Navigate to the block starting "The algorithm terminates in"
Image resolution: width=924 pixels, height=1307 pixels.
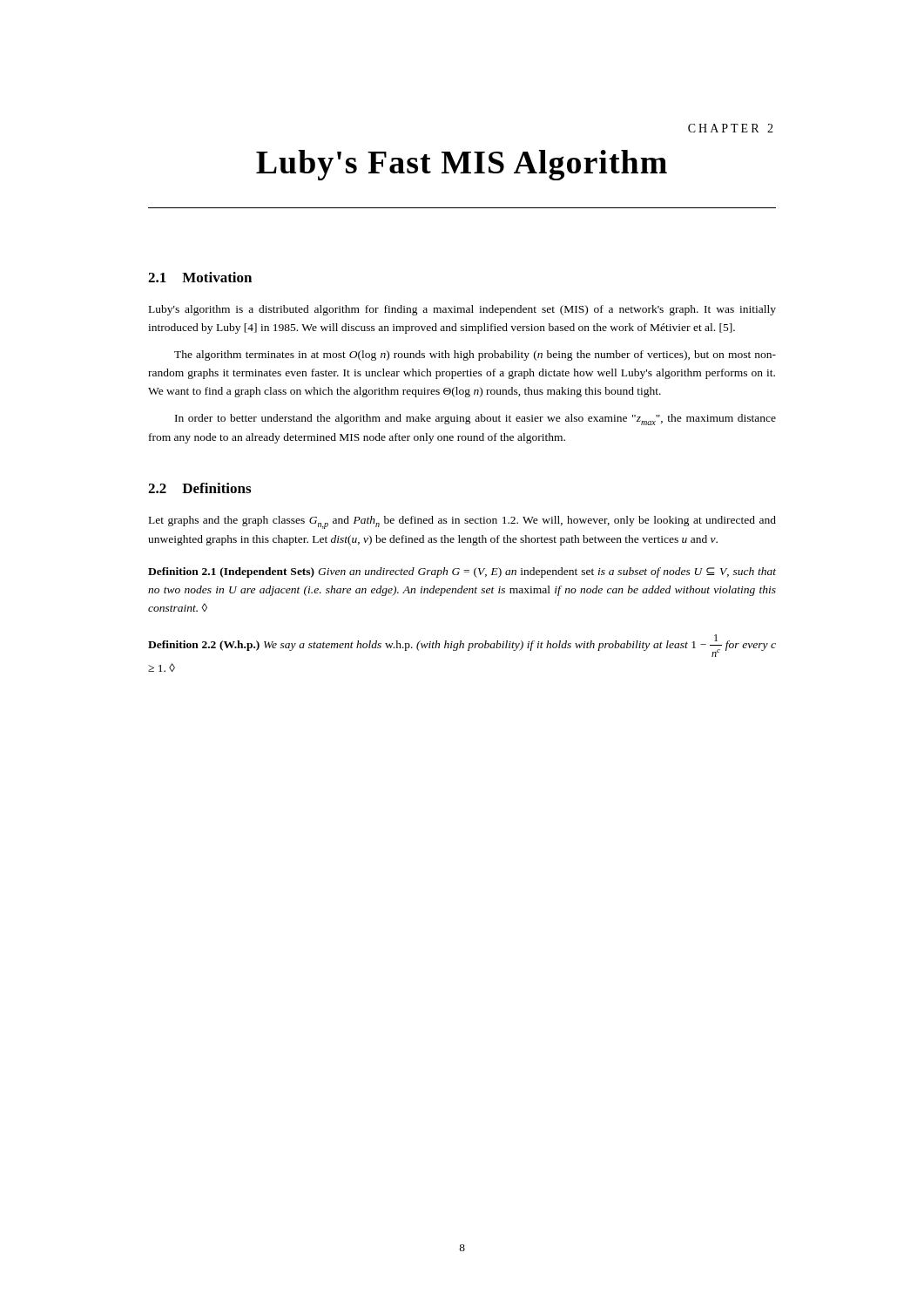(462, 372)
